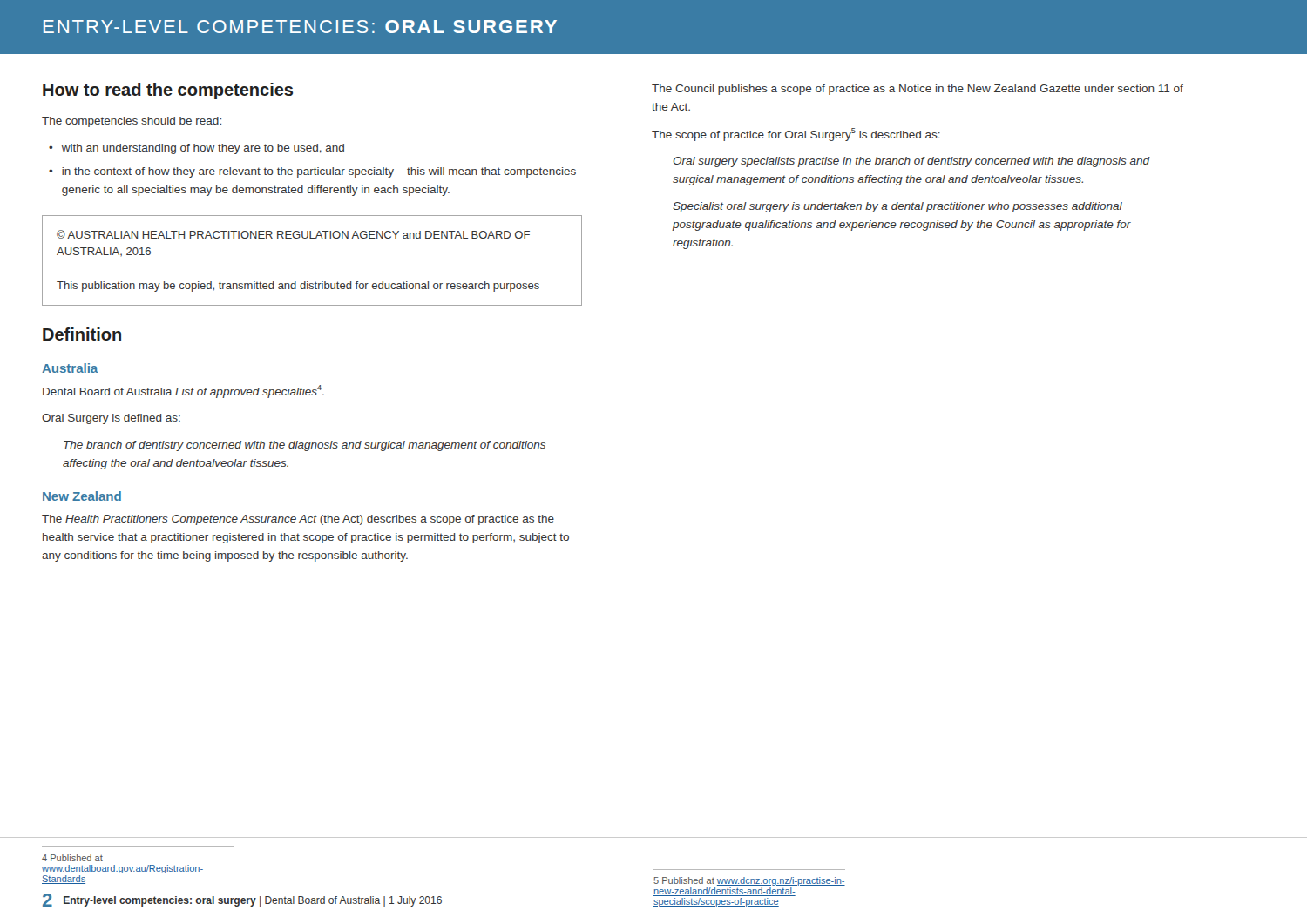
Task: Where is the passage that starts "The Council publishes a scope of practice"?
Action: 917,98
